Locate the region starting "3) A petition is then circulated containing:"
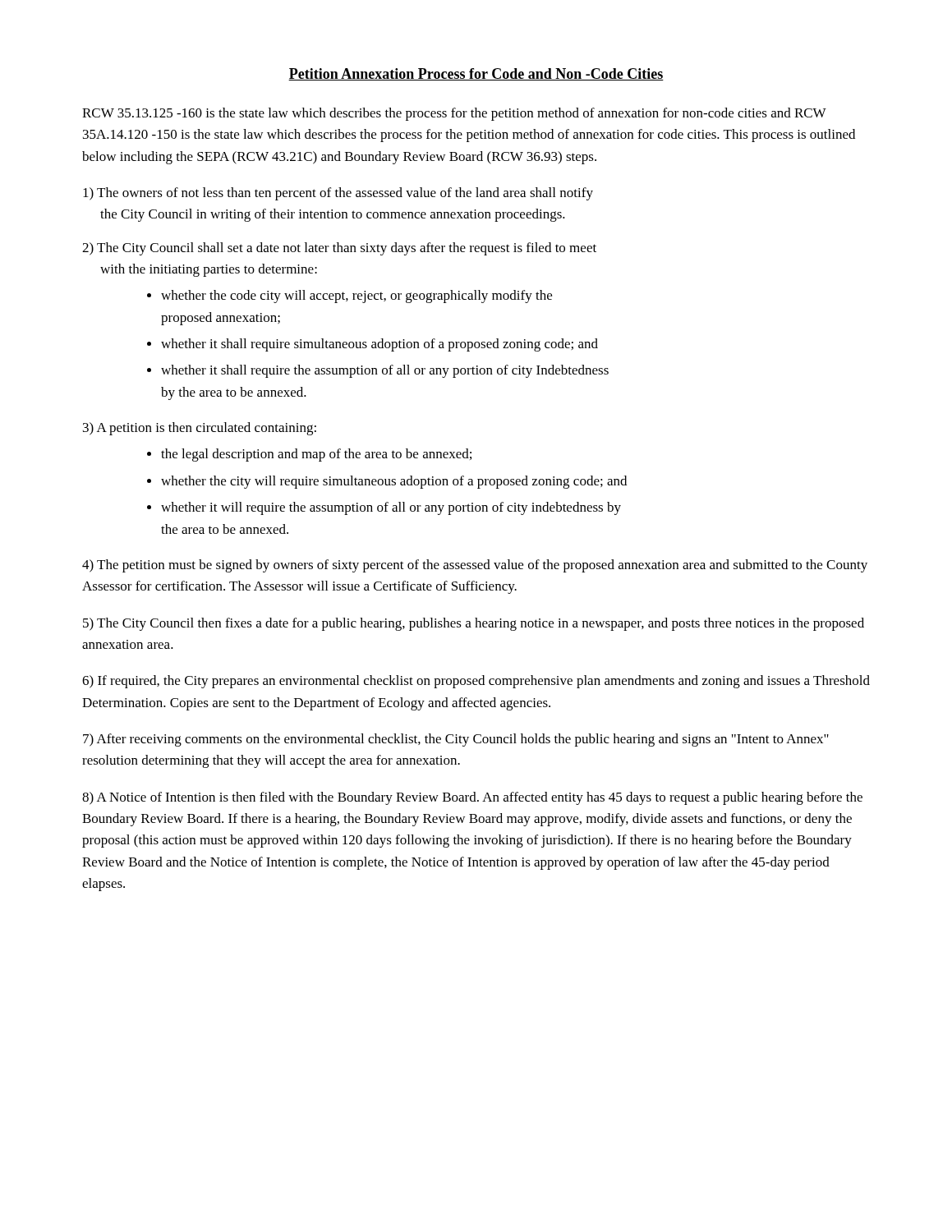The width and height of the screenshot is (952, 1232). point(476,479)
